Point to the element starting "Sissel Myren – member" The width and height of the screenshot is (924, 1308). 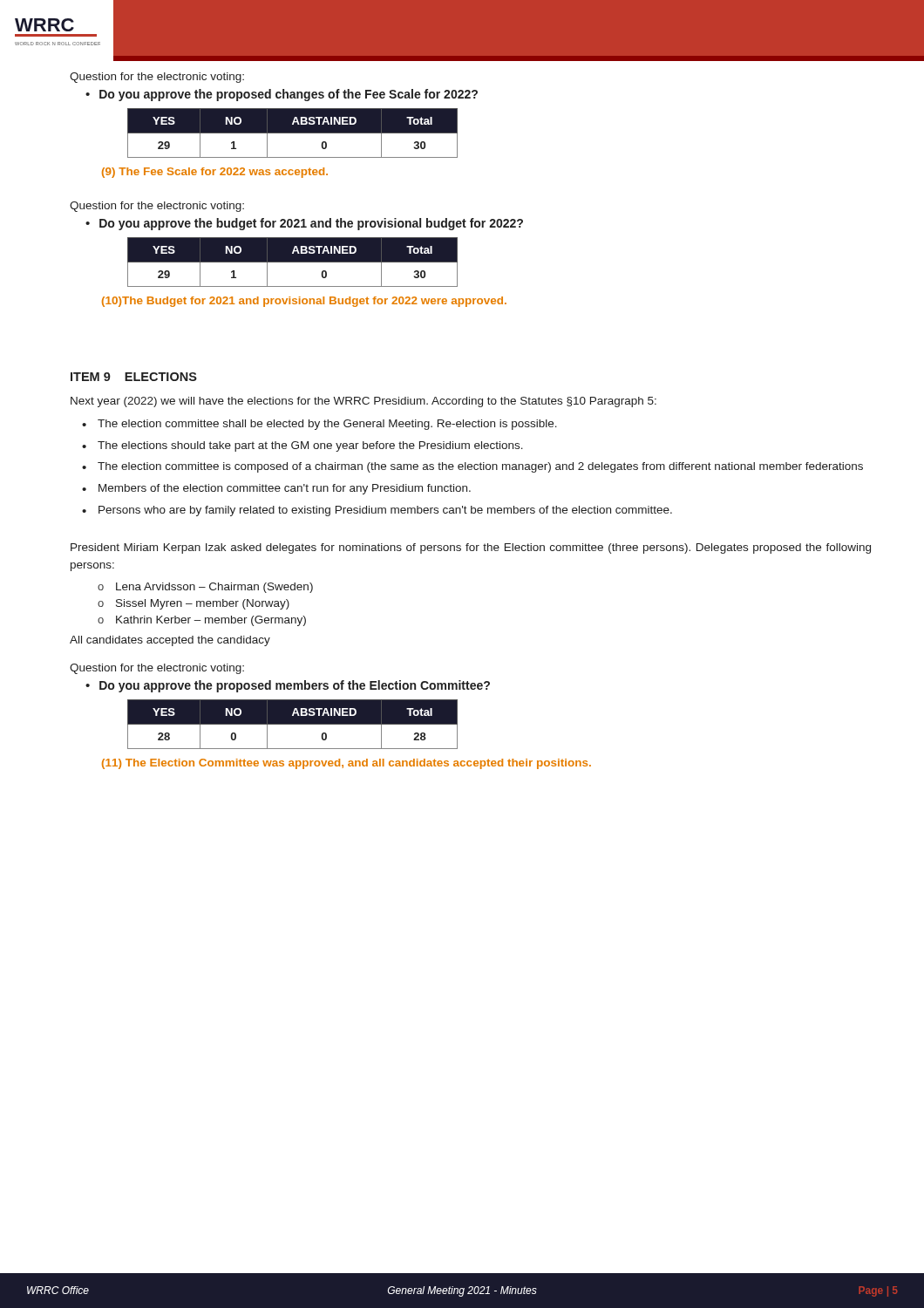coord(202,603)
